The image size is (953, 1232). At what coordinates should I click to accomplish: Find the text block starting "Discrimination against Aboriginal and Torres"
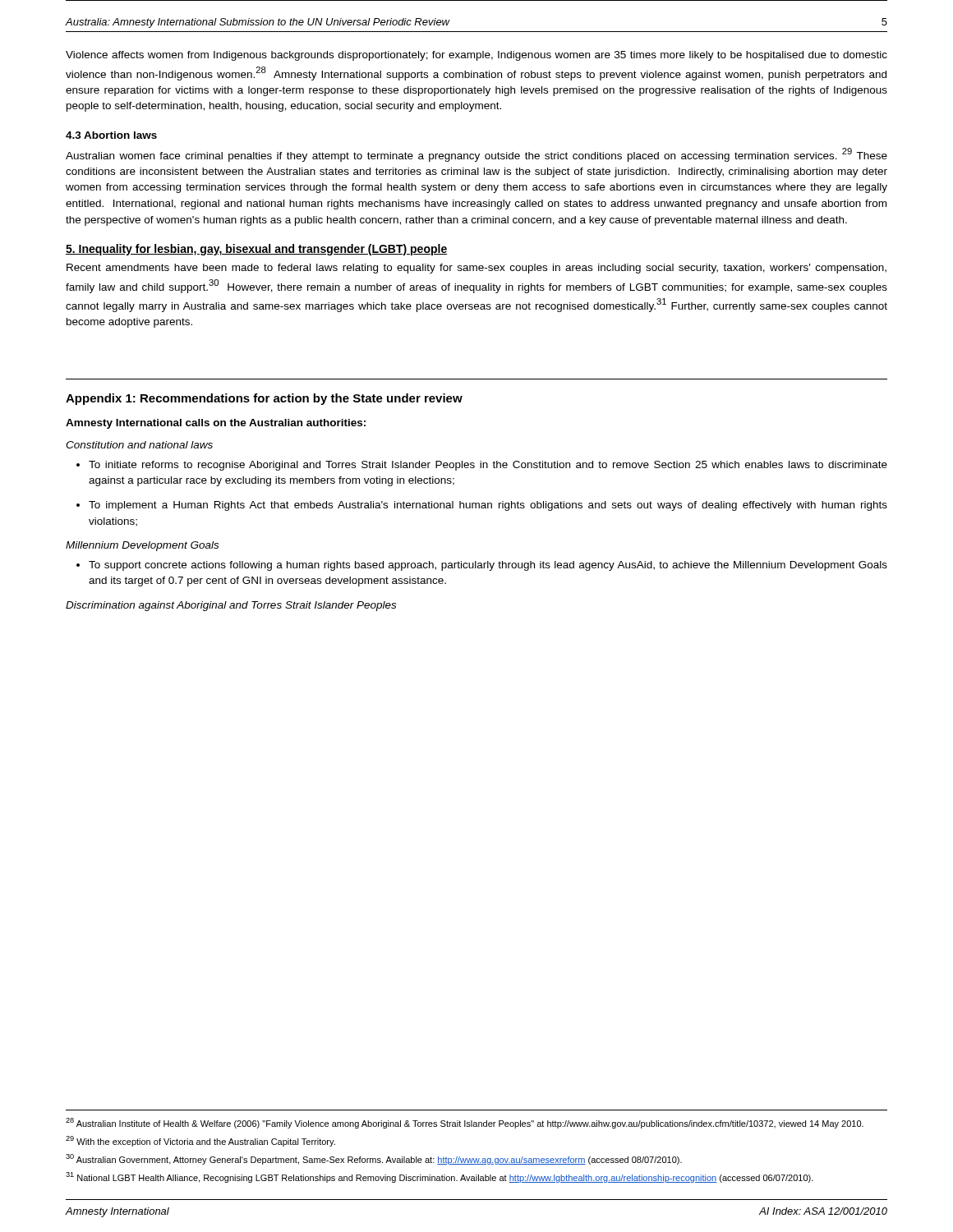[231, 606]
